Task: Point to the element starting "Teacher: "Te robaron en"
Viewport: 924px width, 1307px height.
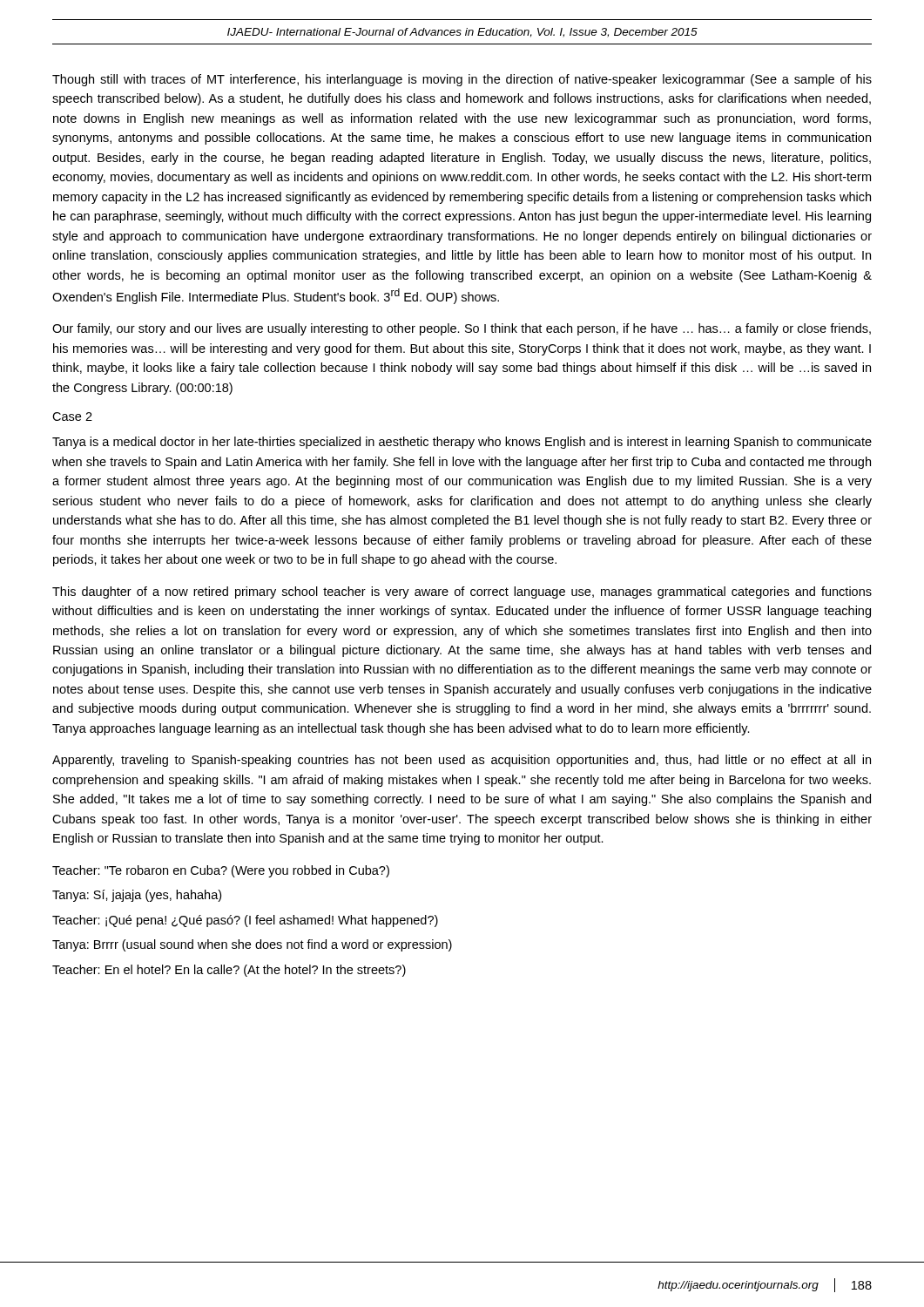Action: click(x=221, y=870)
